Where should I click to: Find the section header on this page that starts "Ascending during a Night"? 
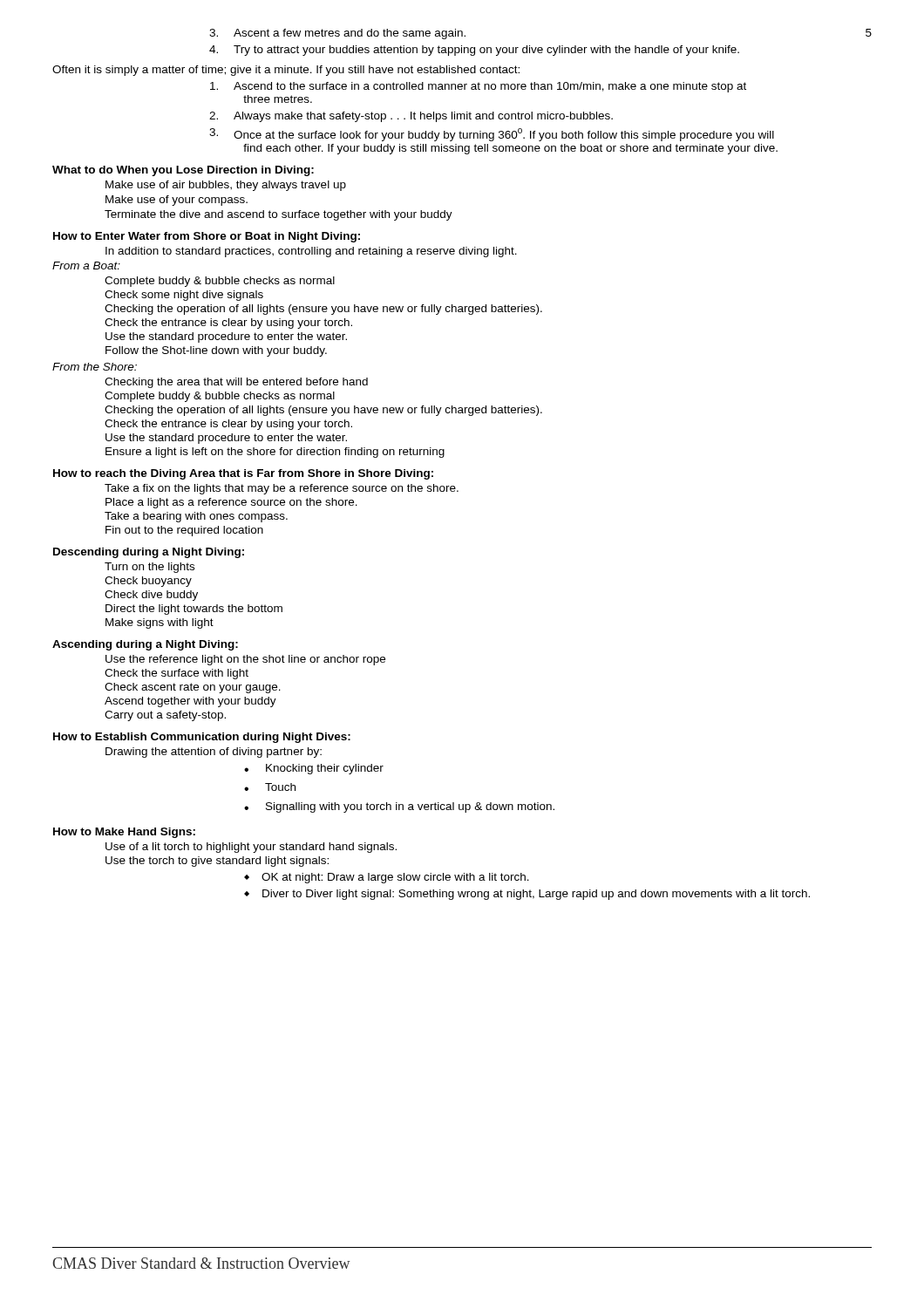click(x=145, y=644)
